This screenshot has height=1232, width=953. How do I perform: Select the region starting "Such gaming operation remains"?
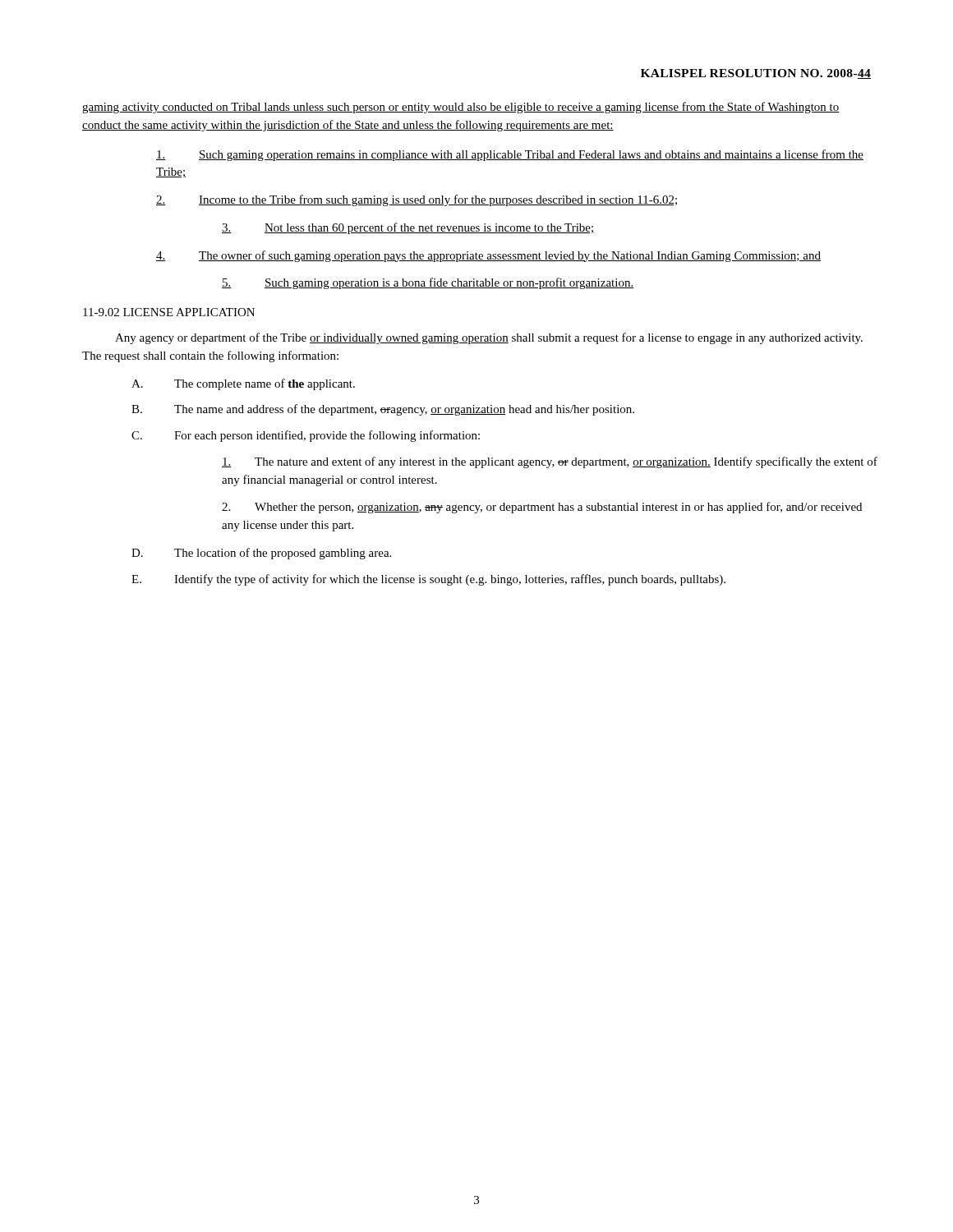point(510,162)
